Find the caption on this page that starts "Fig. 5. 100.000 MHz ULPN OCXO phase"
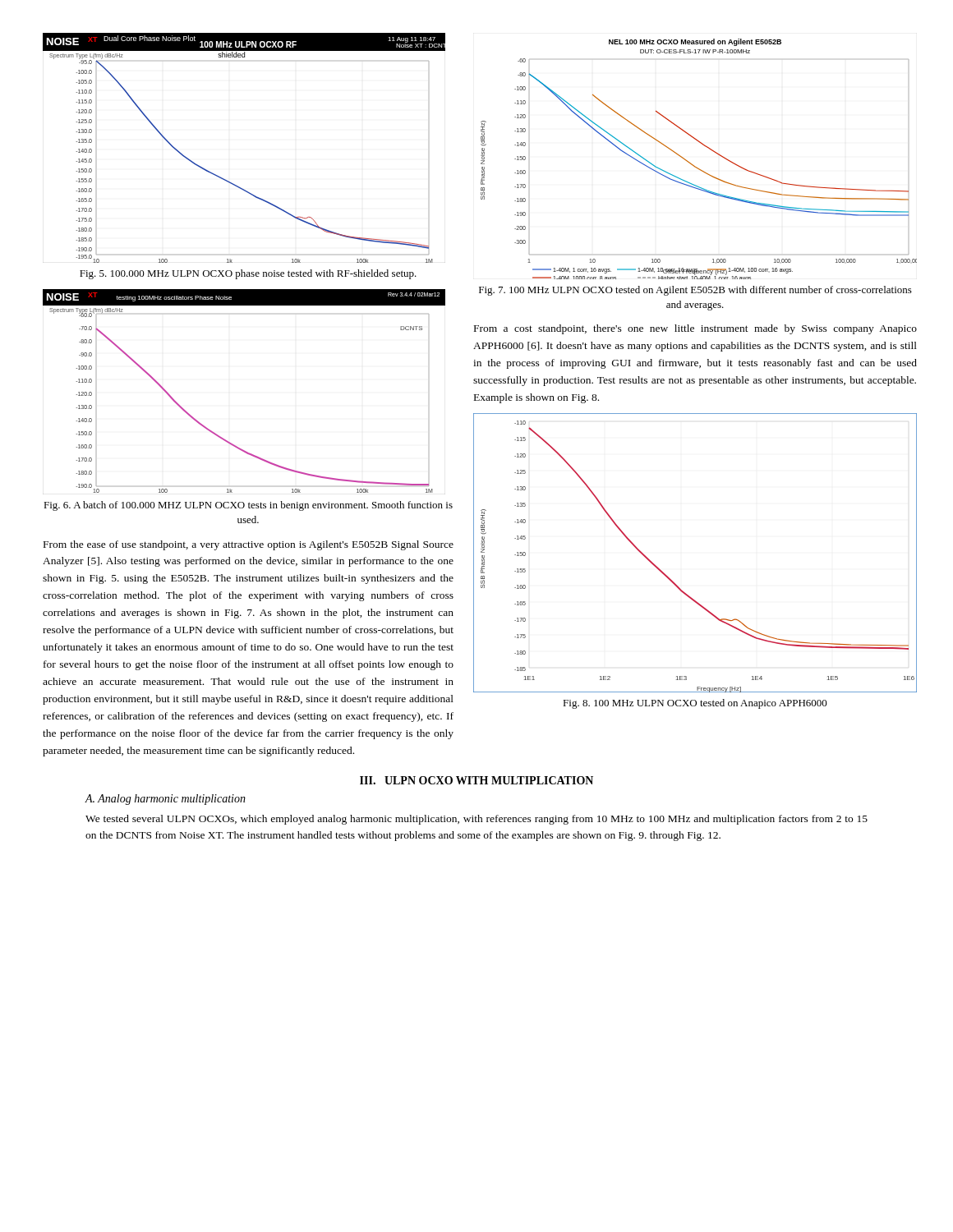Screen dimensions: 1232x953 pos(248,273)
